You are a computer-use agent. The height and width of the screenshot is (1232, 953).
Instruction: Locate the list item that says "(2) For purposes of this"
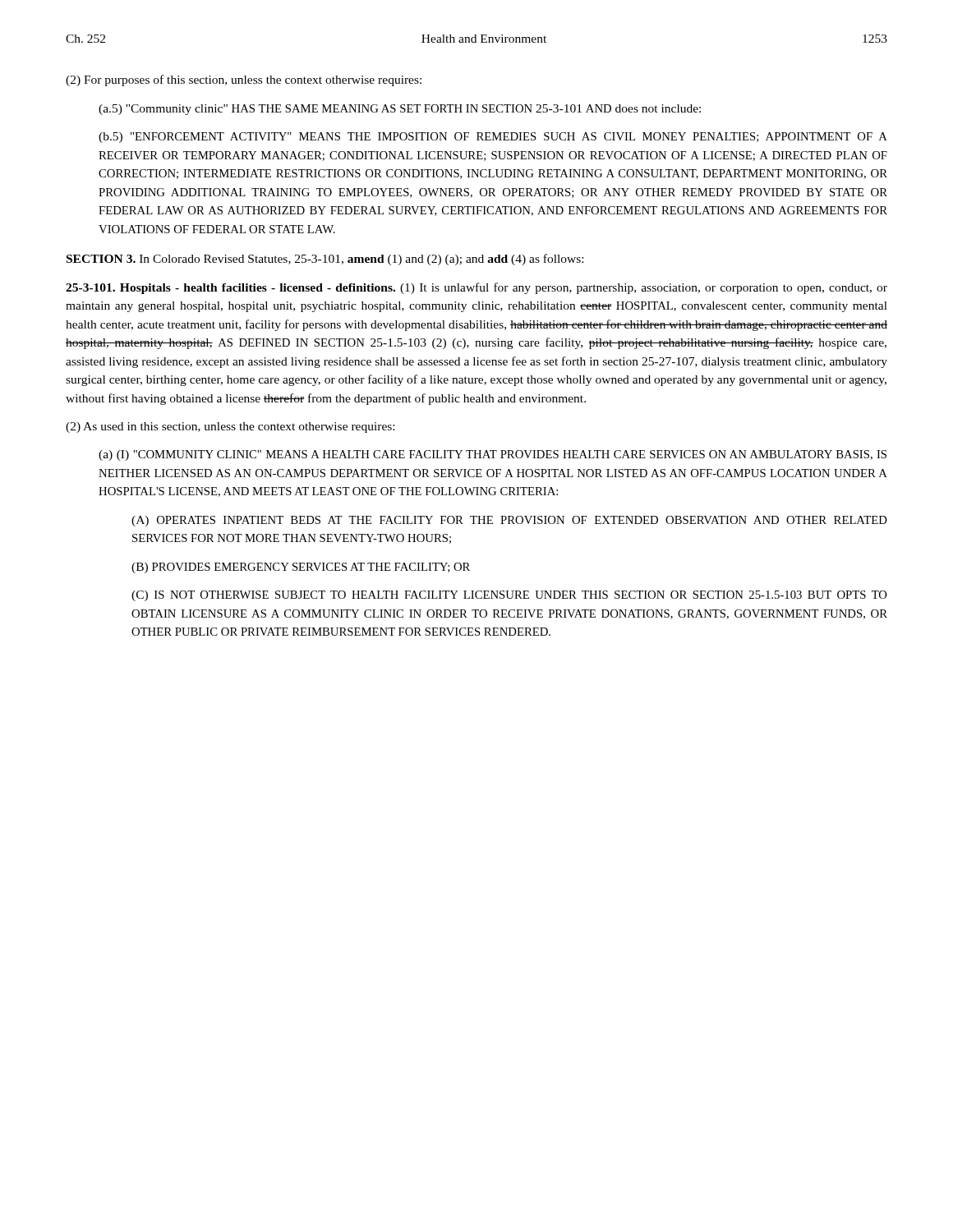coord(244,80)
